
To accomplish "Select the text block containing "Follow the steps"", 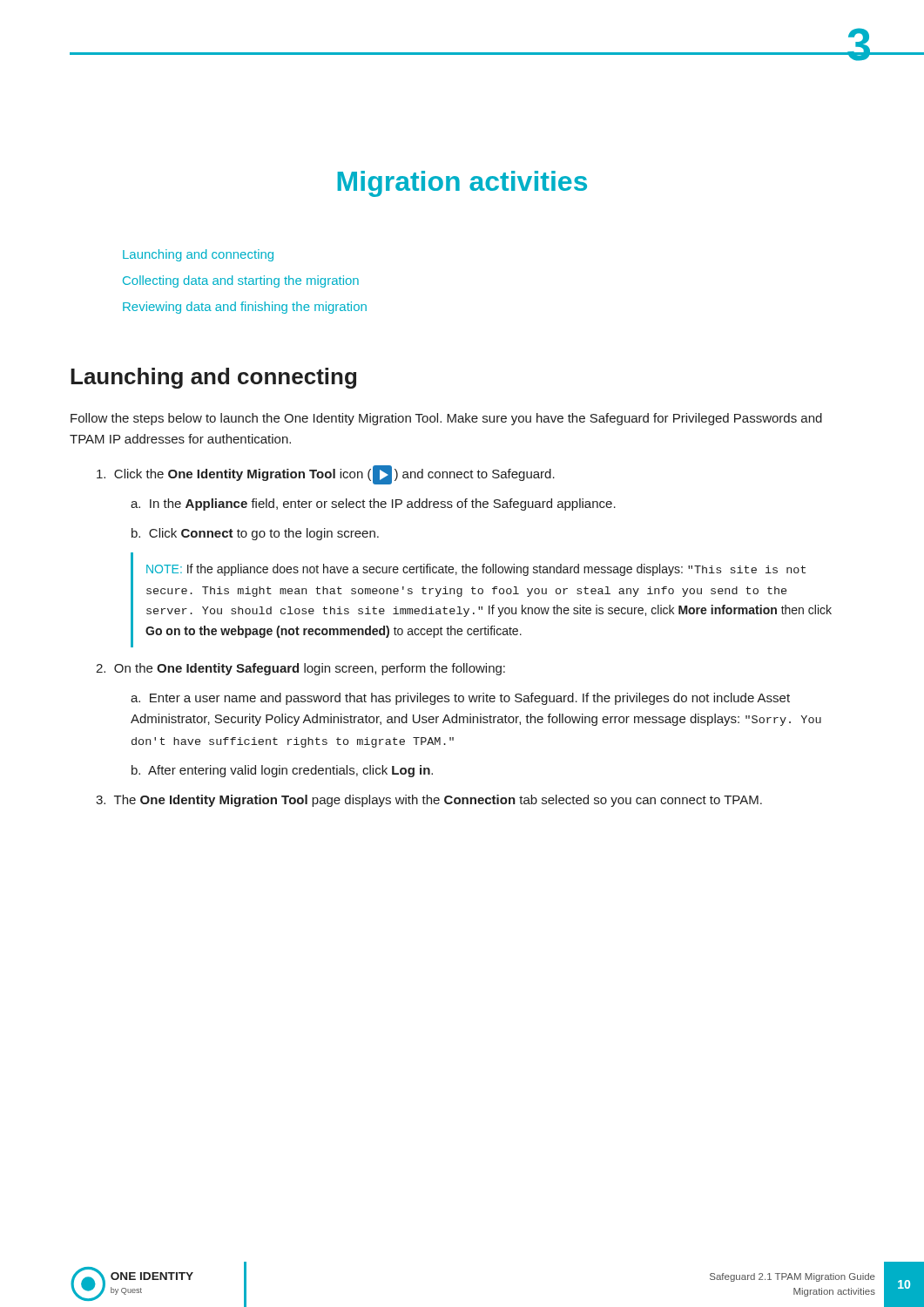I will (x=446, y=428).
